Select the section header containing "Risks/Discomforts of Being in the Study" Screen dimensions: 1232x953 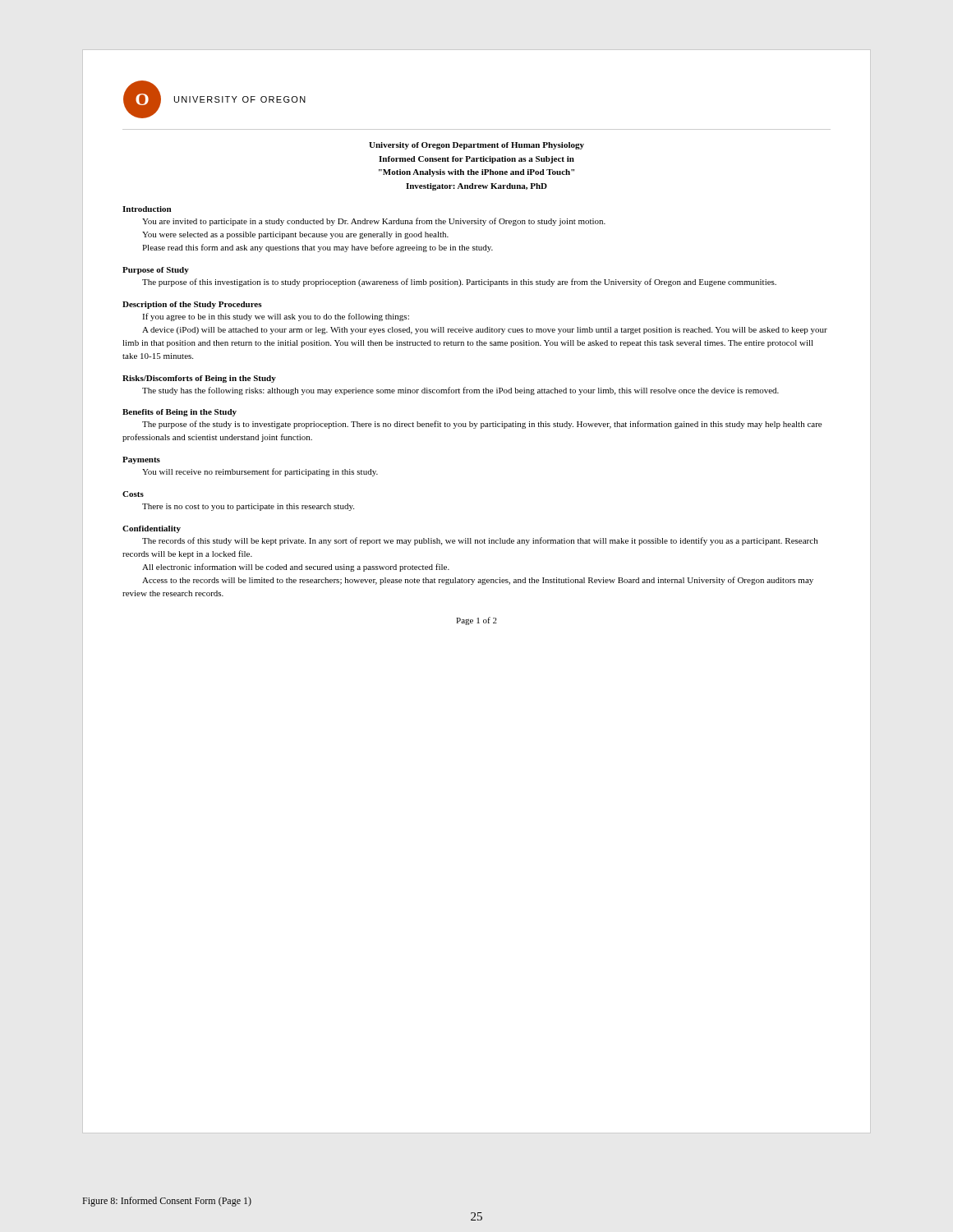tap(199, 377)
